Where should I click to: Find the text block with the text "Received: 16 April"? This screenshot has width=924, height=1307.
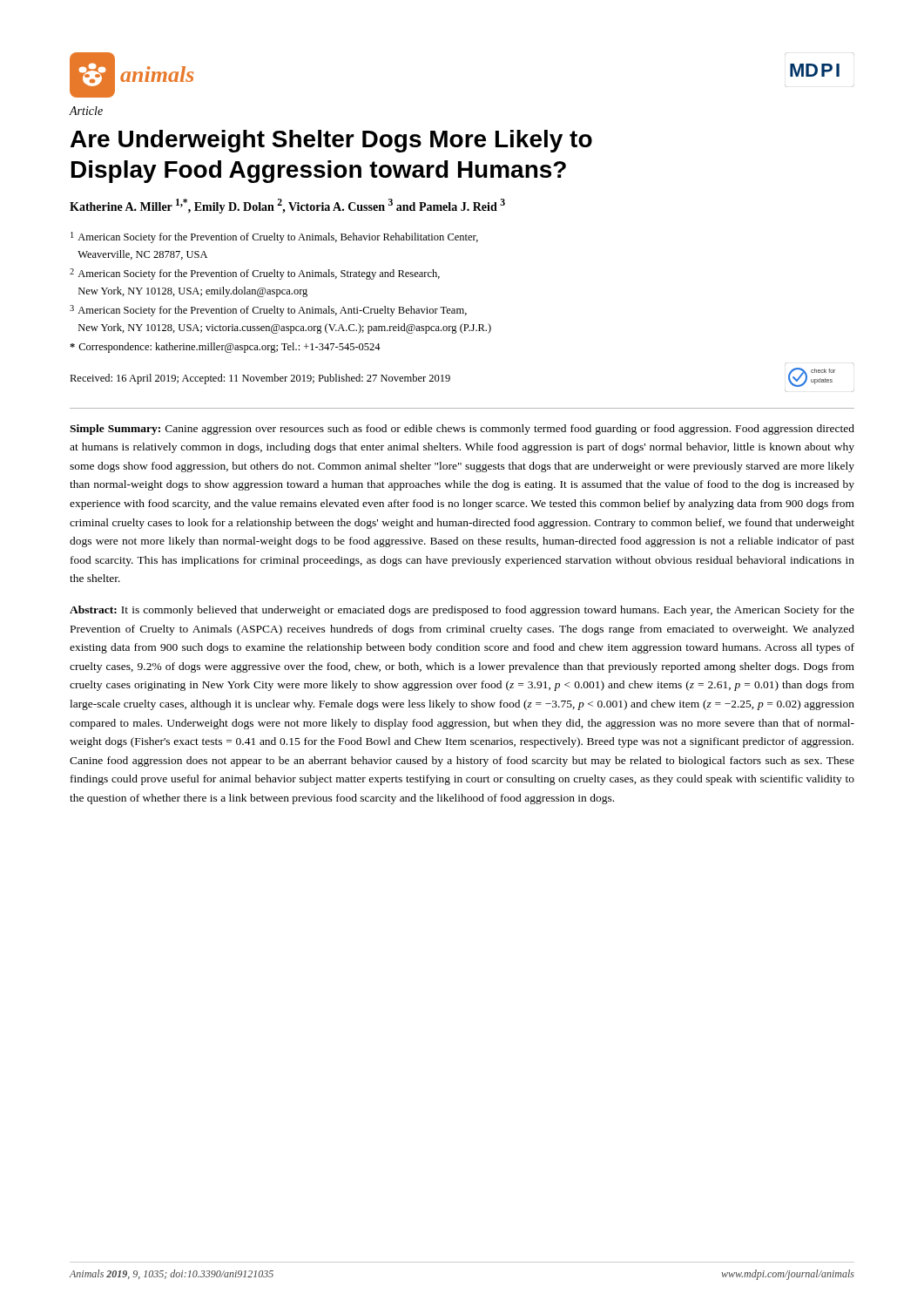[260, 378]
